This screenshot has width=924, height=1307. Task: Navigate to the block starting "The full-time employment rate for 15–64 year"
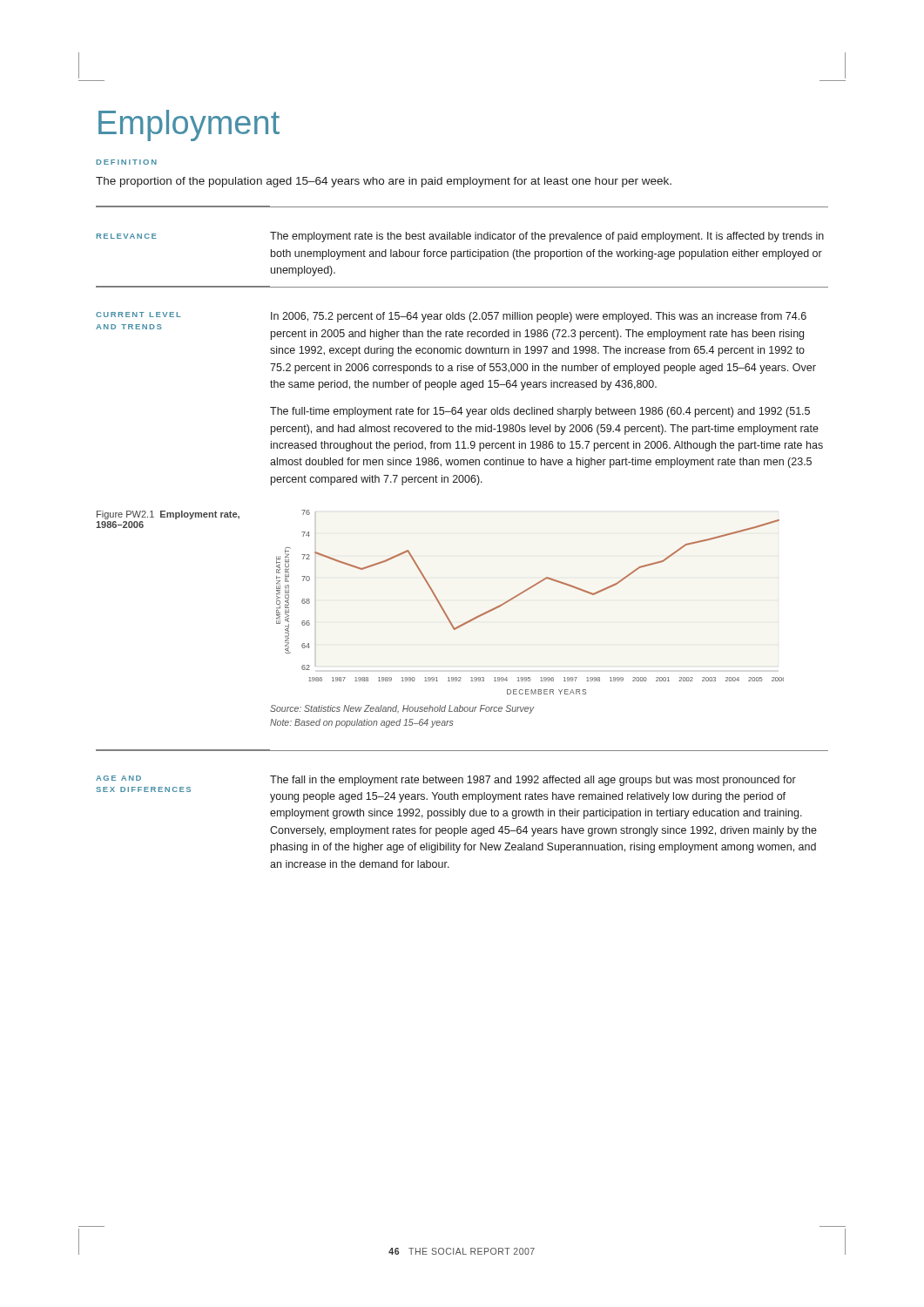547,445
